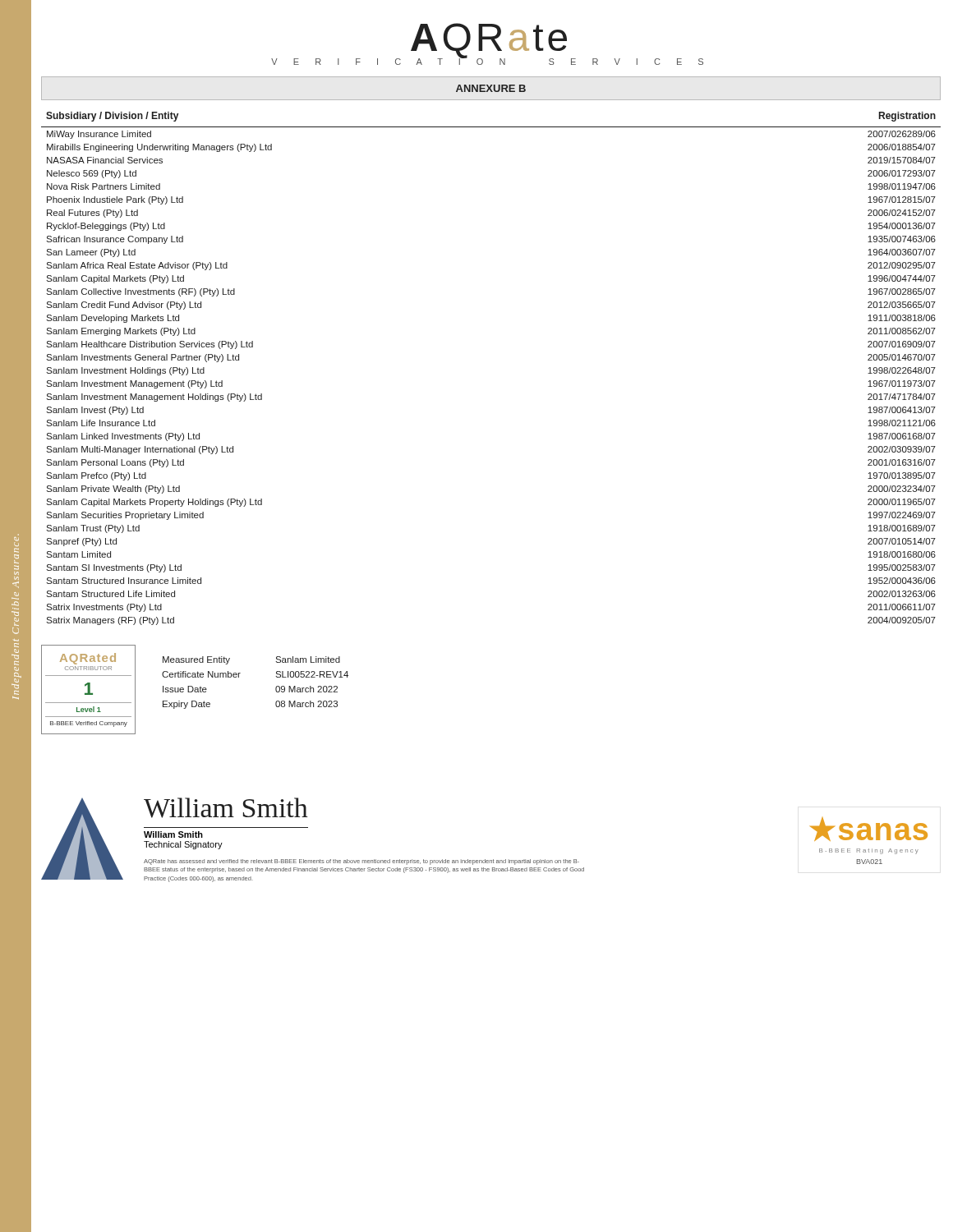Locate the block starting "Certificate Number"

(x=201, y=674)
